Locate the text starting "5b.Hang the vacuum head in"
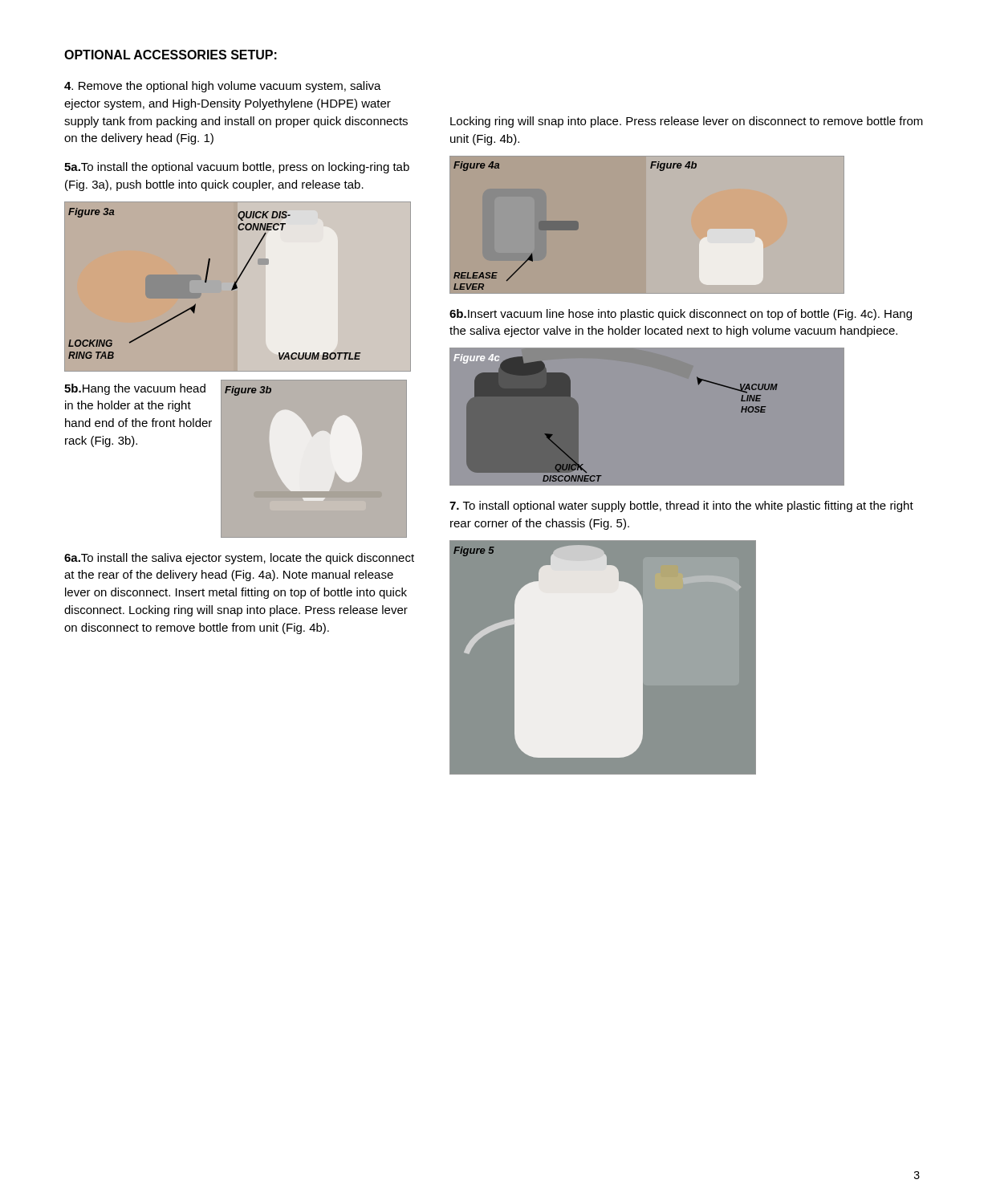992x1204 pixels. click(138, 414)
